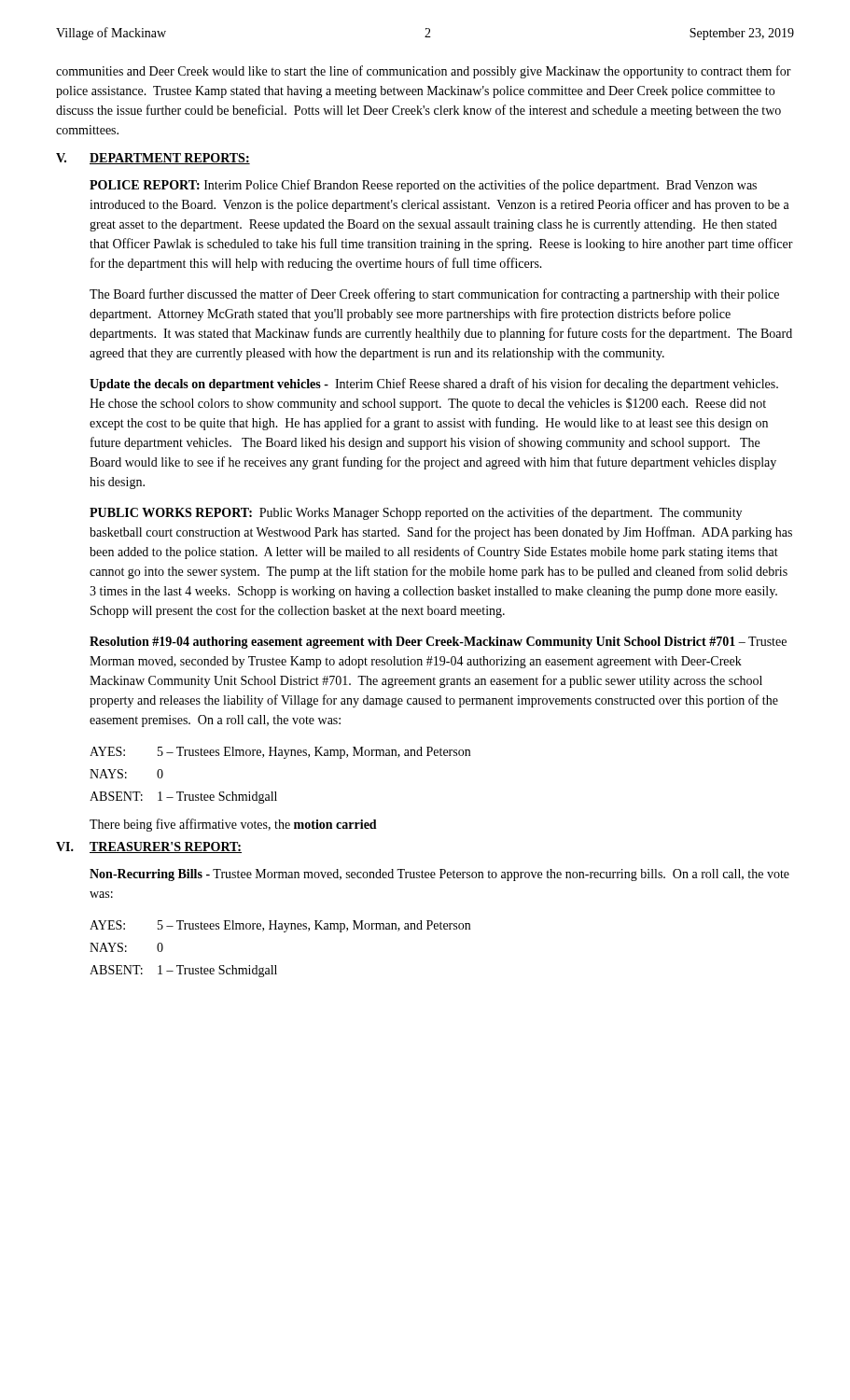Locate the text block containing "POLICE REPORT: Interim Police Chief Brandon Reese reported"
850x1400 pixels.
[441, 224]
